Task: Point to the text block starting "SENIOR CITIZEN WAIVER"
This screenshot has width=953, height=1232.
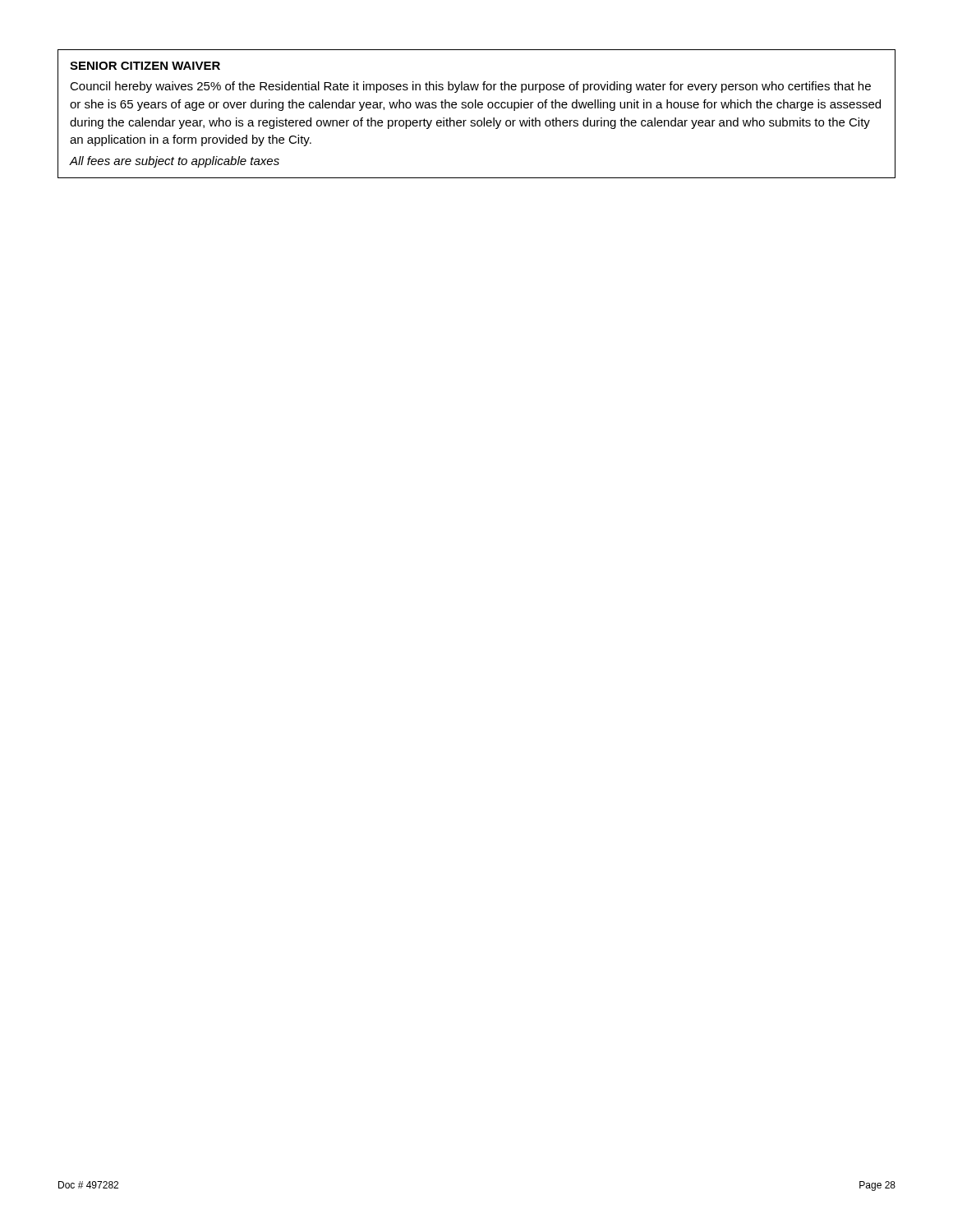Action: (x=145, y=65)
